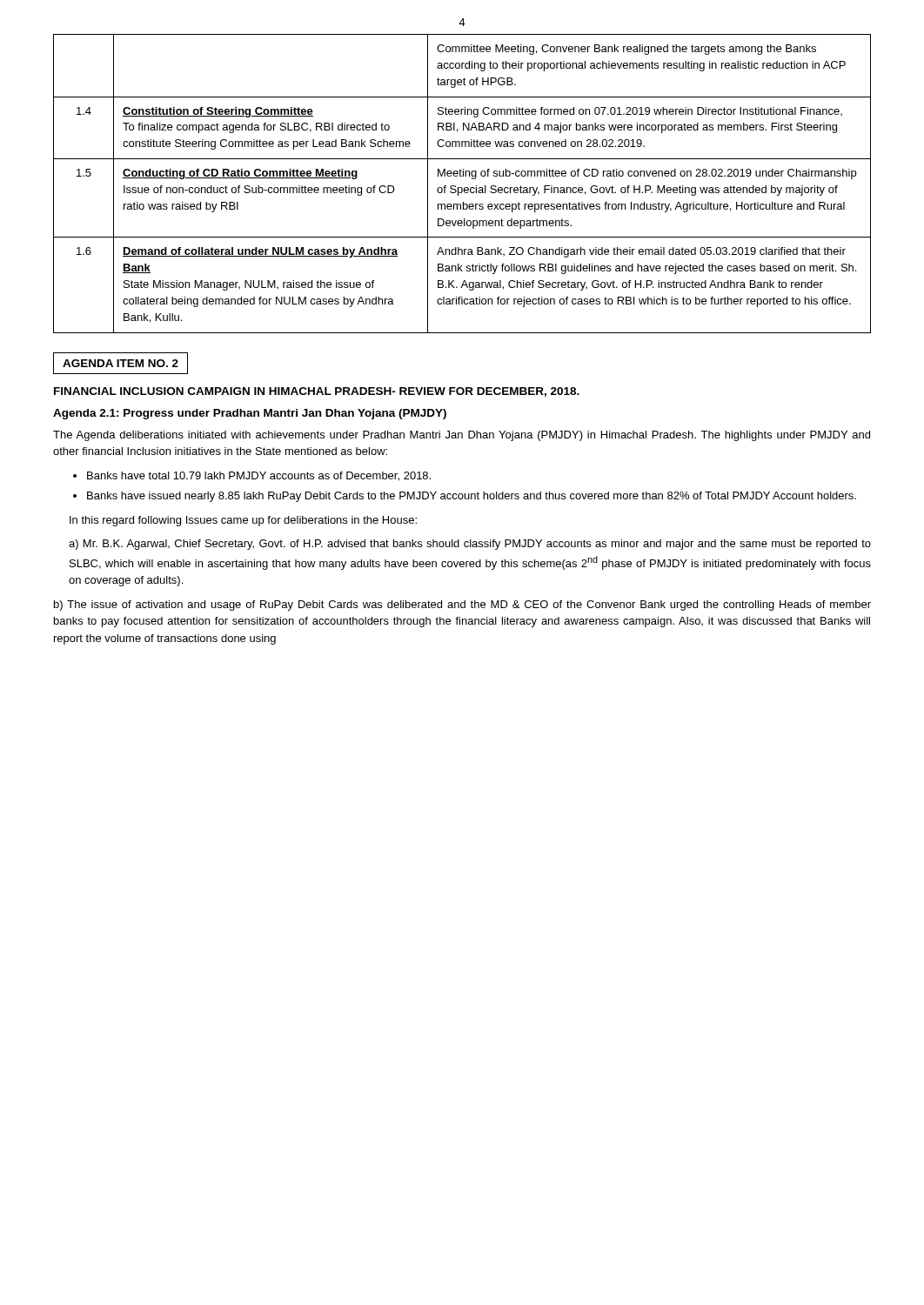This screenshot has height=1305, width=924.
Task: Locate the block of text that opens with "a) Mr. B.K. Agarwal, Chief Secretary,"
Action: tap(470, 562)
